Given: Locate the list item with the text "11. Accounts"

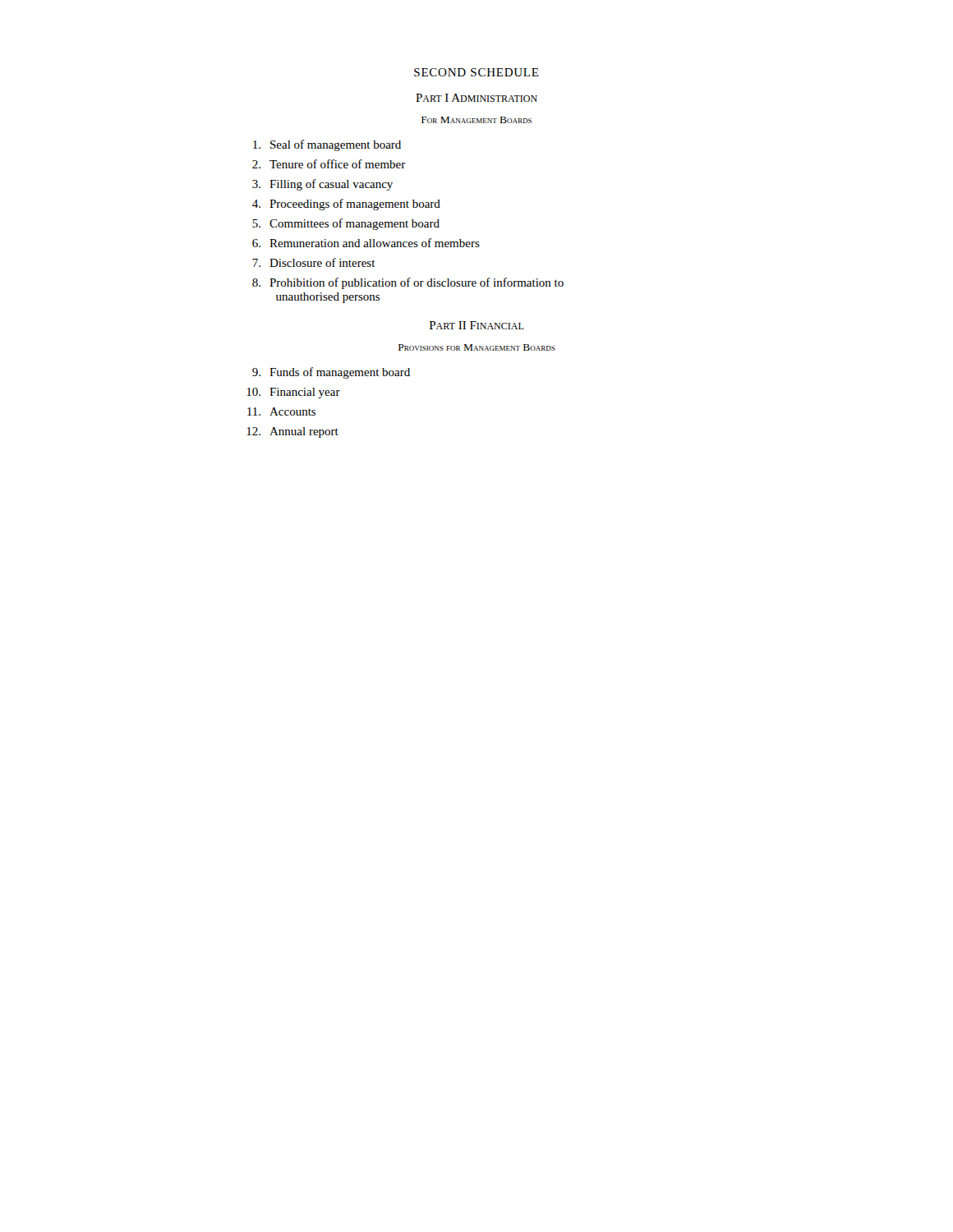Looking at the screenshot, I should click(x=281, y=411).
